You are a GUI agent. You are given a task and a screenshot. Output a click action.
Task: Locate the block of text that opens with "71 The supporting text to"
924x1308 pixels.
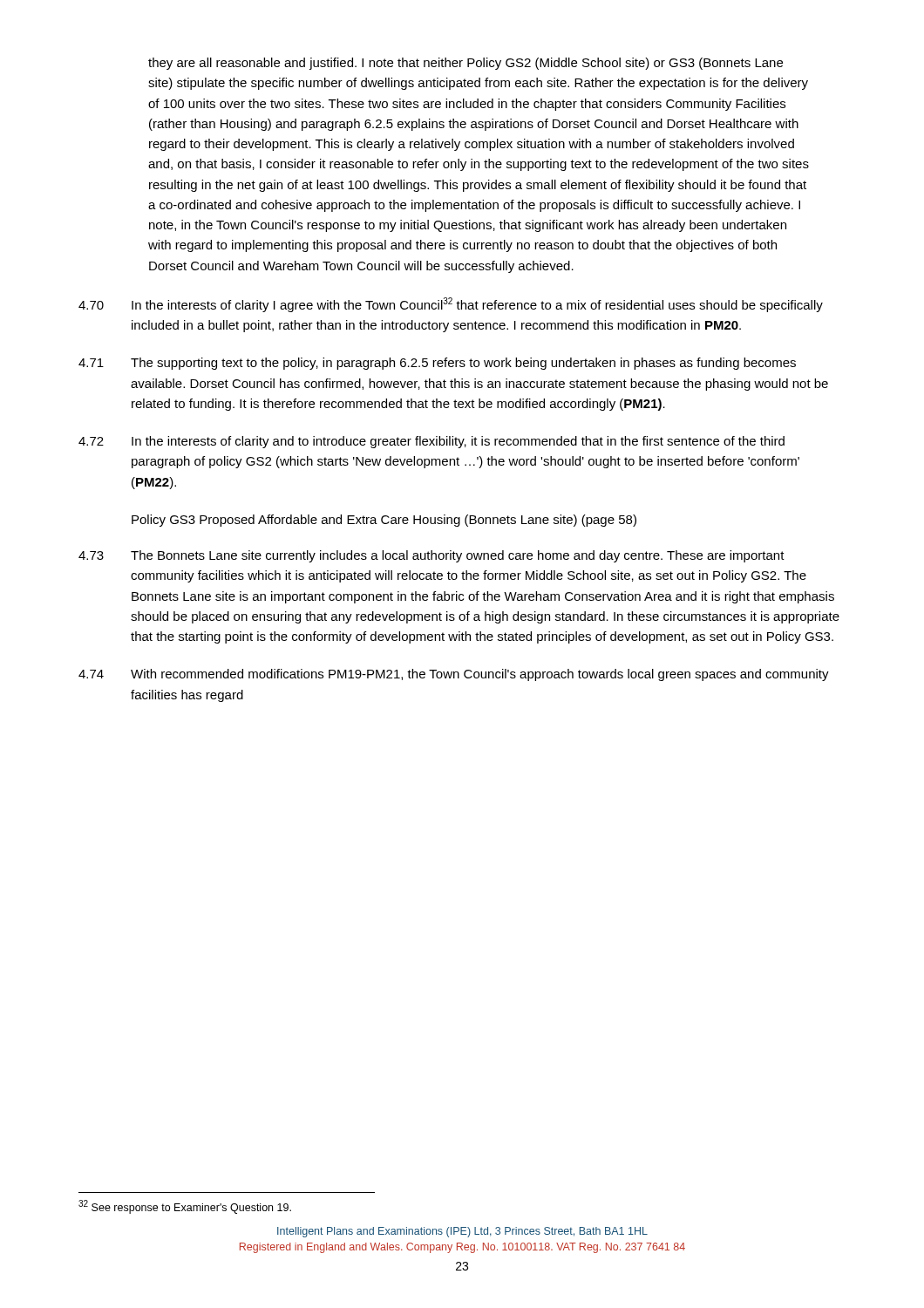pyautogui.click(x=462, y=383)
